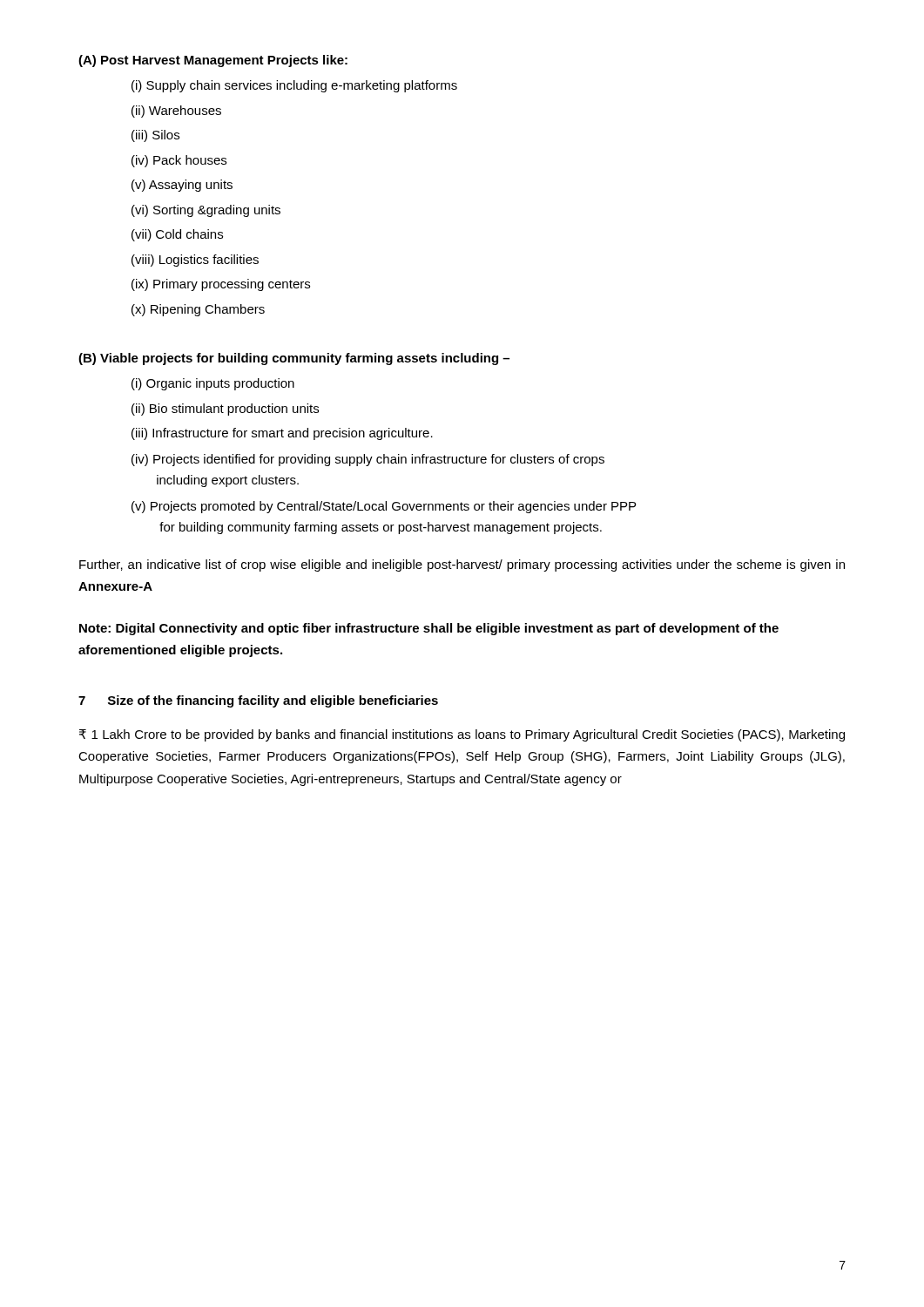Image resolution: width=924 pixels, height=1307 pixels.
Task: Point to the block beginning "(iv) Projects identified"
Action: coord(368,469)
